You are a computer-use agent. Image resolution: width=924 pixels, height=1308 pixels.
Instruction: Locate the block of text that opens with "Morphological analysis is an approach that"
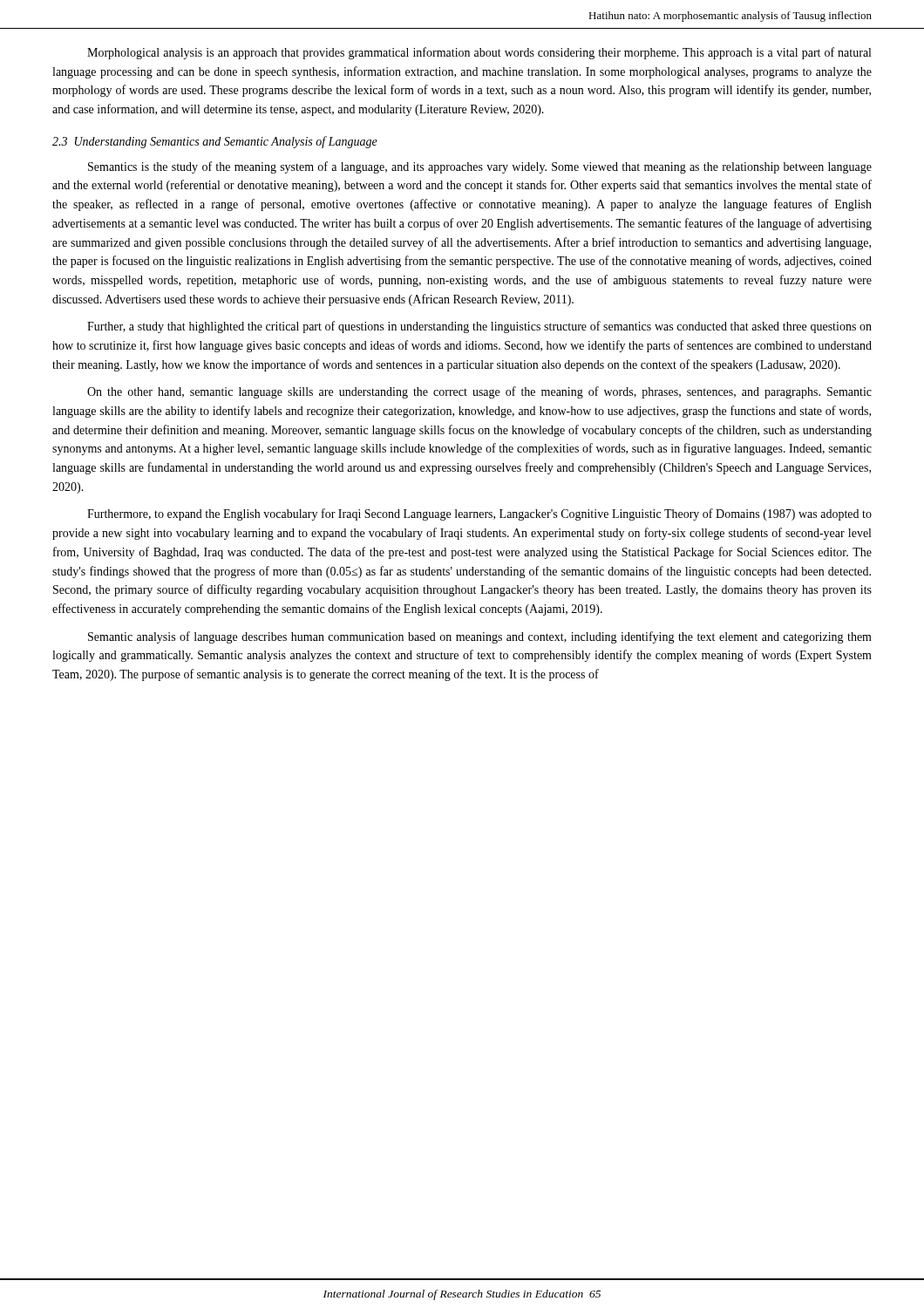(462, 81)
